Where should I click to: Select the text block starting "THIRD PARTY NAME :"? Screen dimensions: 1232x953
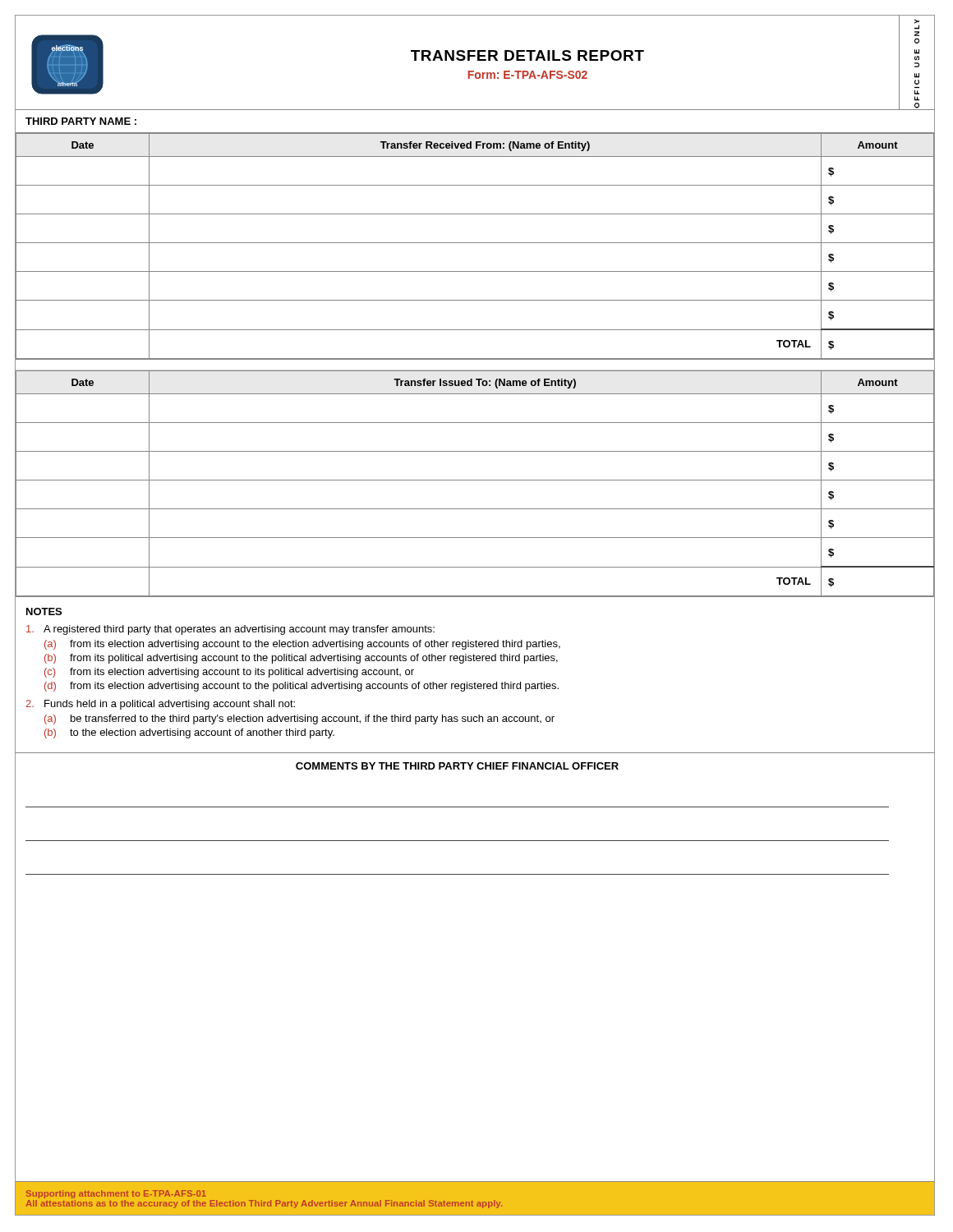tap(81, 121)
